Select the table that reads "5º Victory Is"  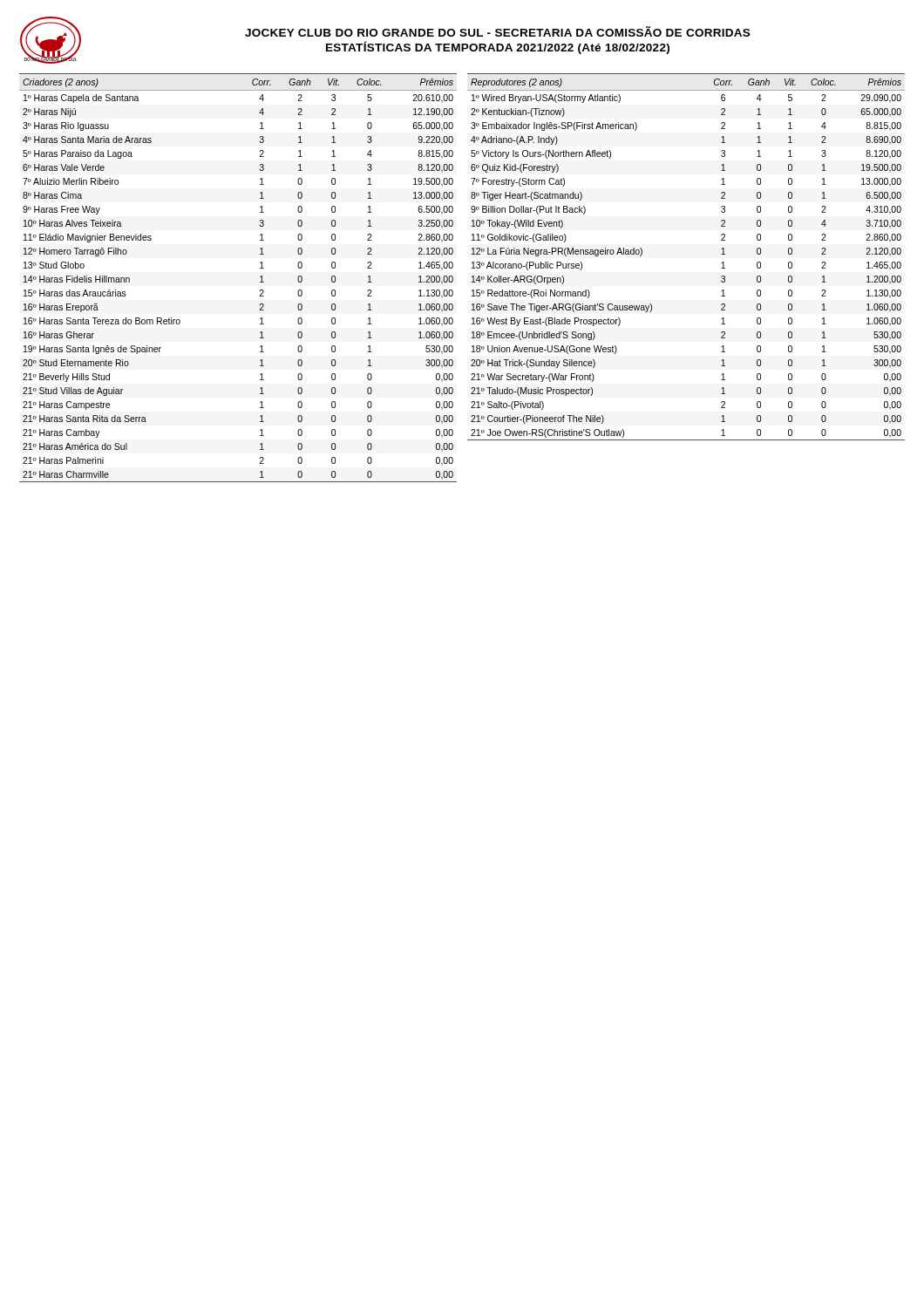[x=686, y=282]
